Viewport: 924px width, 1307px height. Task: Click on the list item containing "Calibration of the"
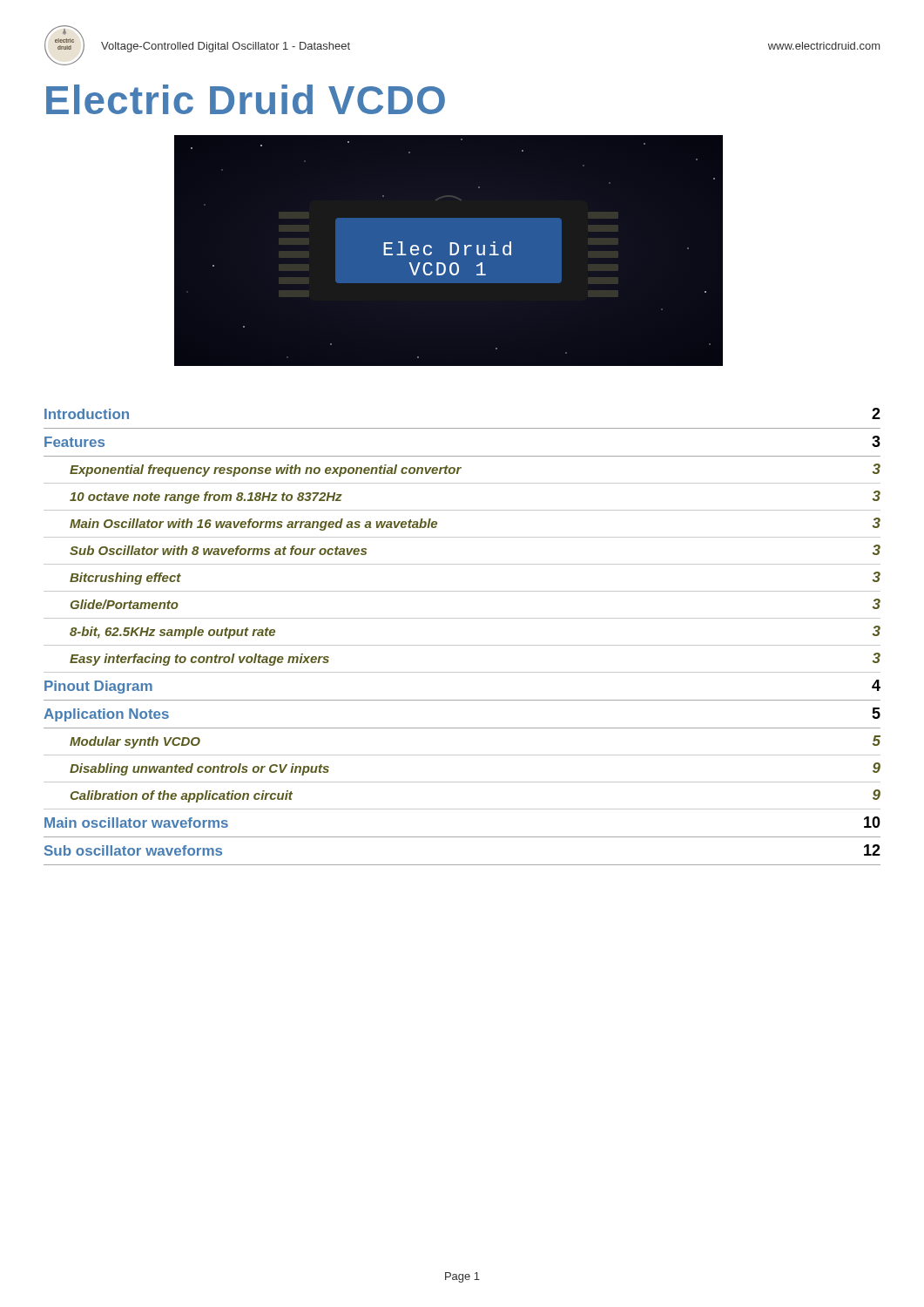[173, 796]
